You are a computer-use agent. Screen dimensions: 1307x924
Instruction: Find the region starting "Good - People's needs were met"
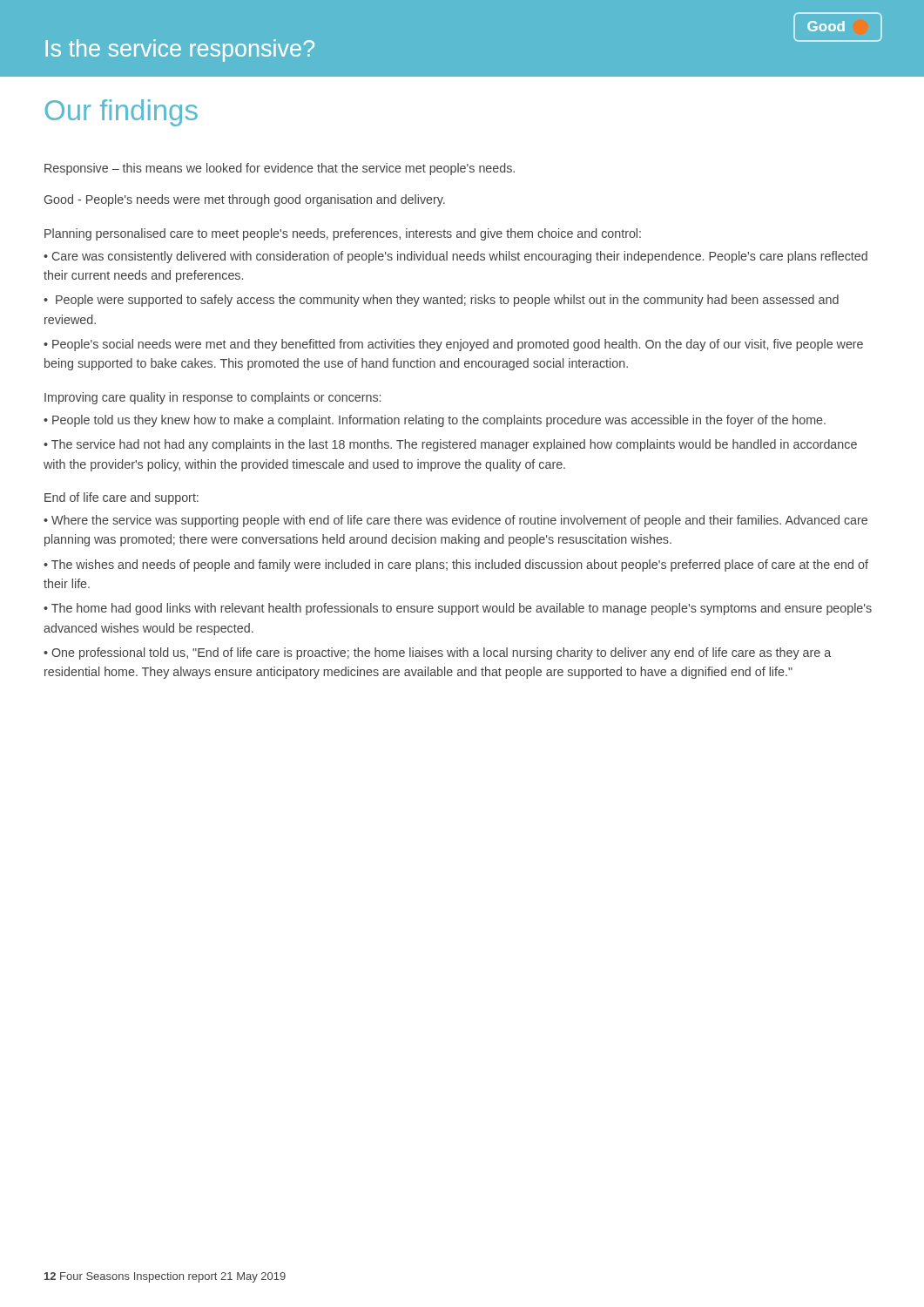pos(245,200)
